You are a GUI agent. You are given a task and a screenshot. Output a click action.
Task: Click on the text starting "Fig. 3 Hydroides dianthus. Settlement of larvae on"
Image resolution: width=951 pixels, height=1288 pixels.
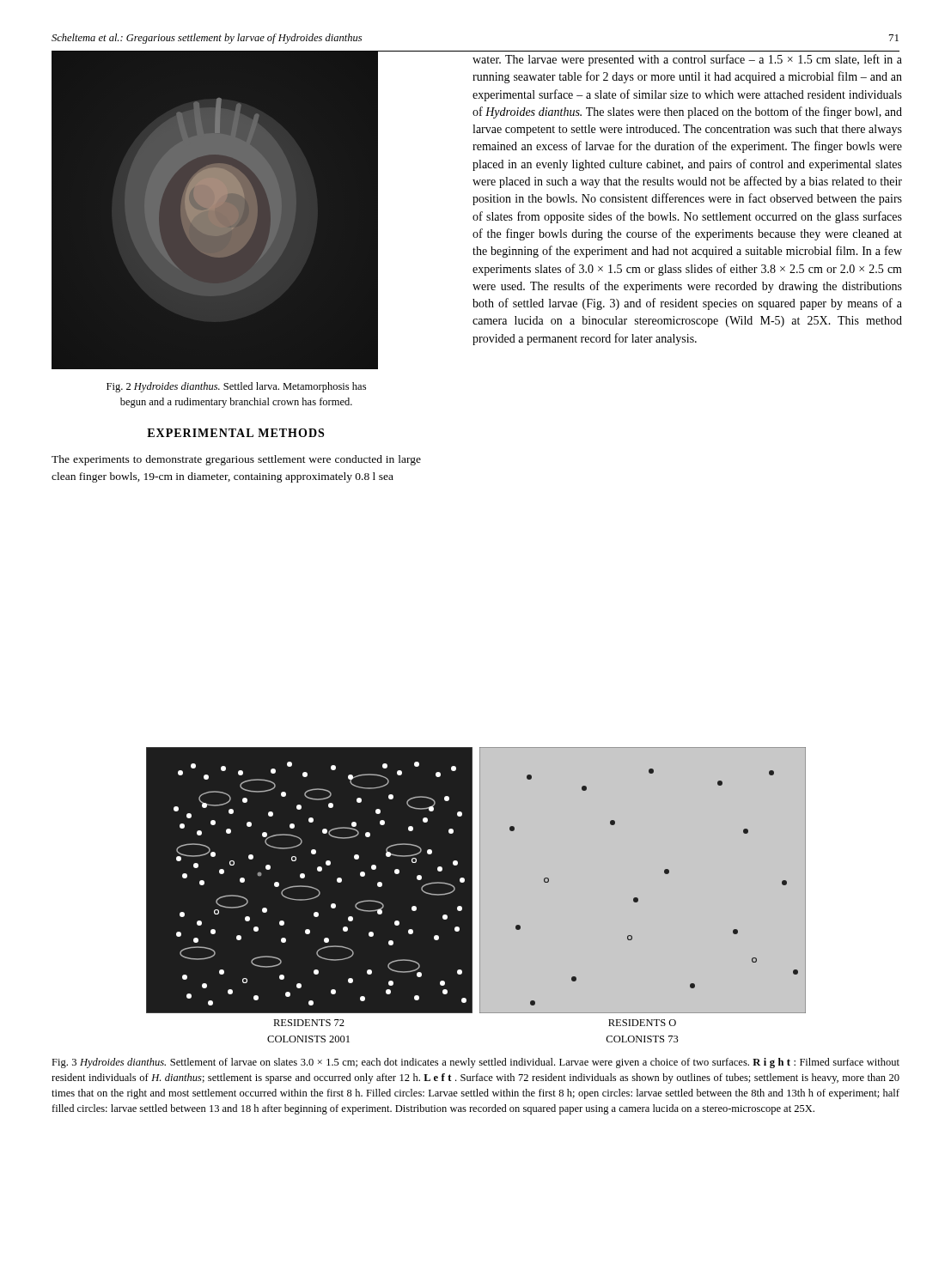tap(476, 1085)
